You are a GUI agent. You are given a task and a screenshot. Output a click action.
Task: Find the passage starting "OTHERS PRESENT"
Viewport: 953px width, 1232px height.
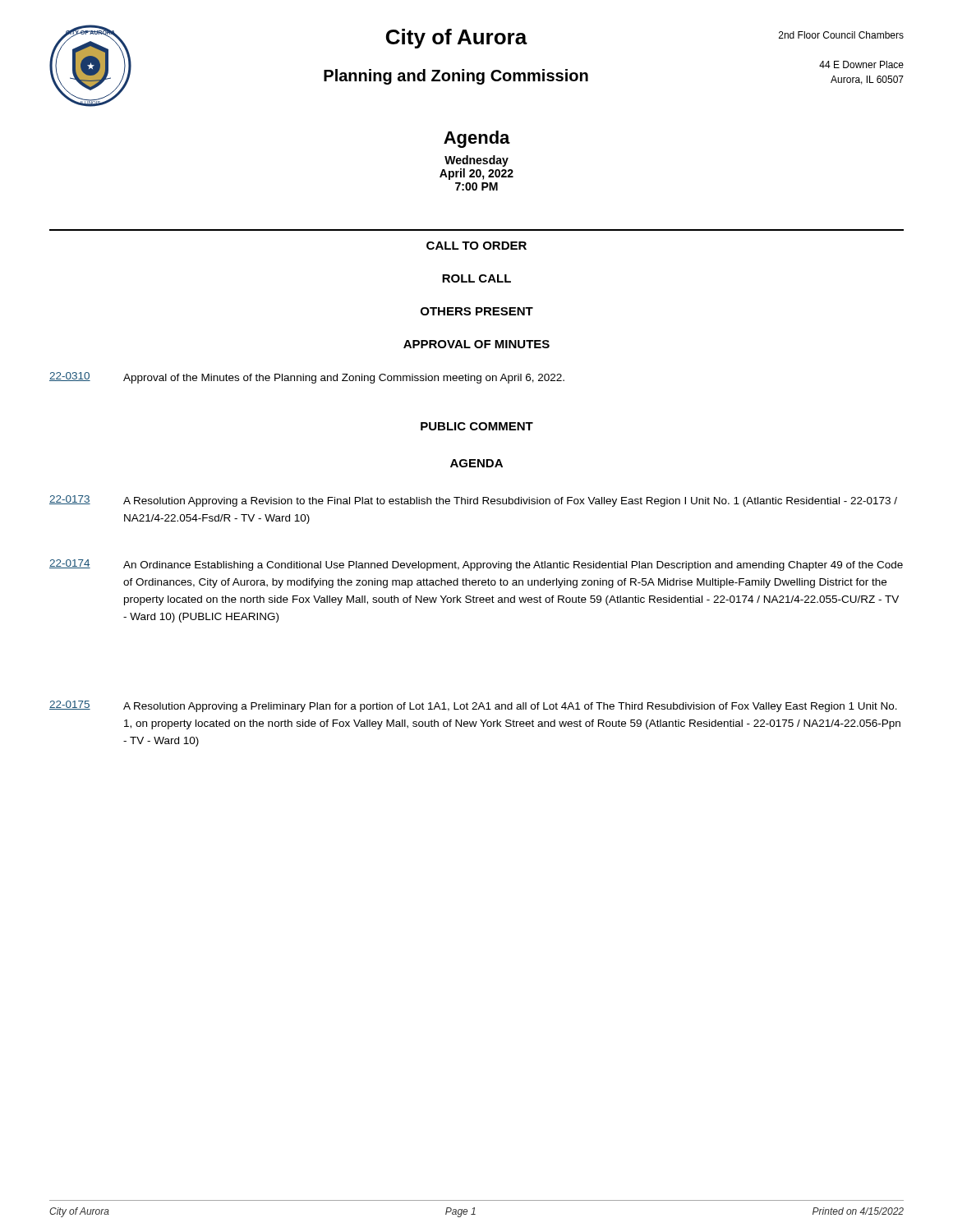click(x=476, y=311)
